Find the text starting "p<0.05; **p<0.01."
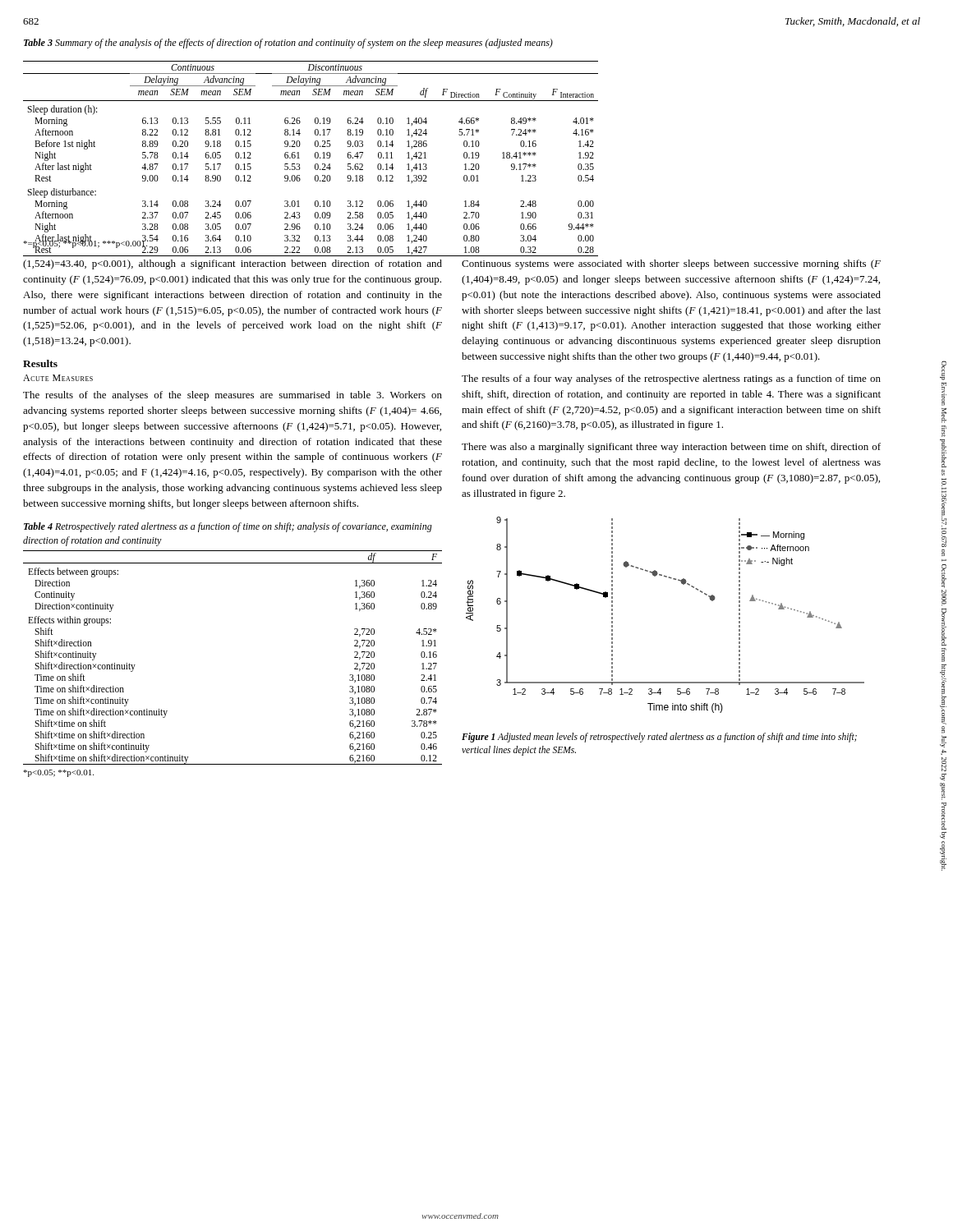The height and width of the screenshot is (1232, 953). pyautogui.click(x=59, y=772)
